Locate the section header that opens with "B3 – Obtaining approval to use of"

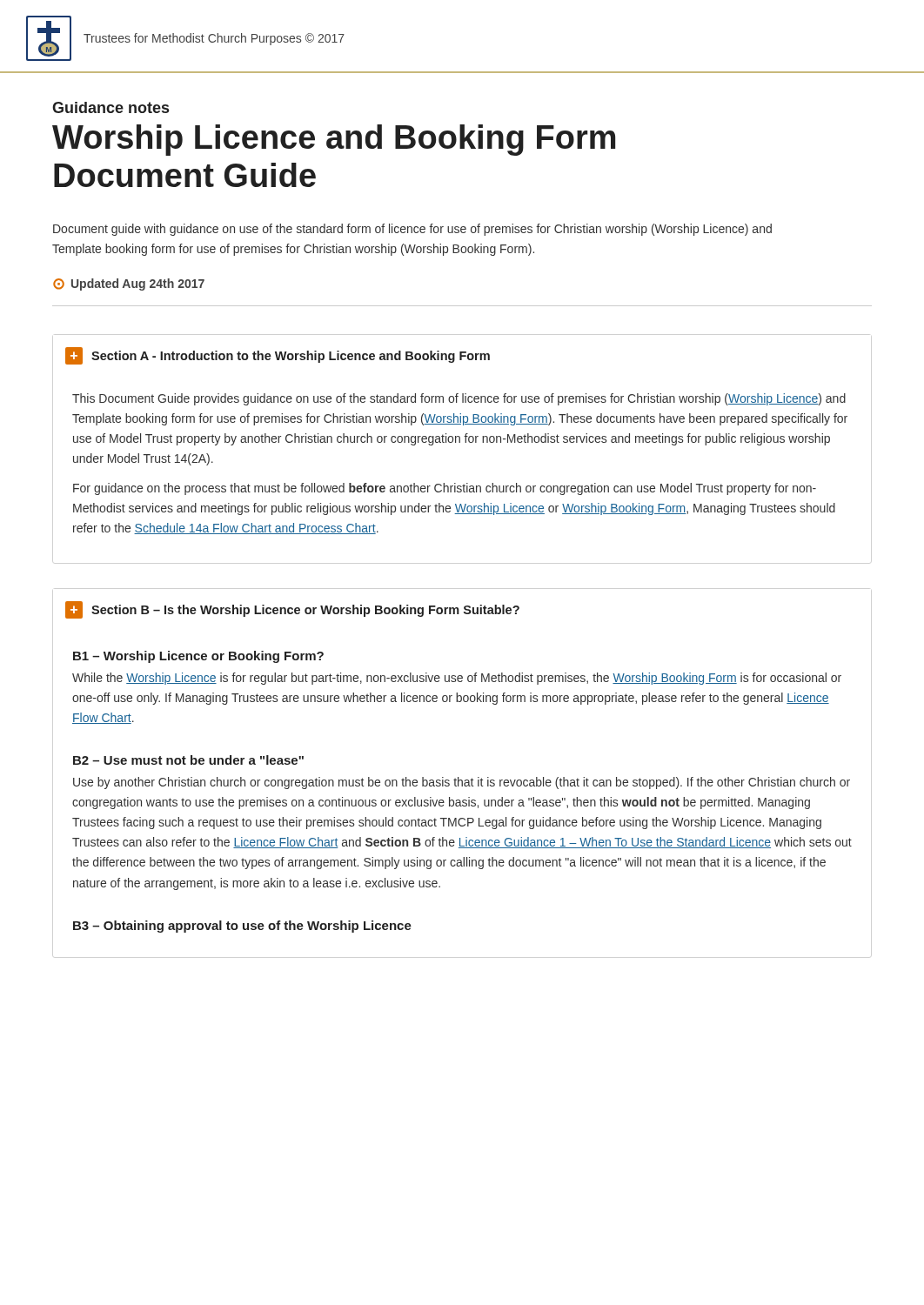point(242,927)
